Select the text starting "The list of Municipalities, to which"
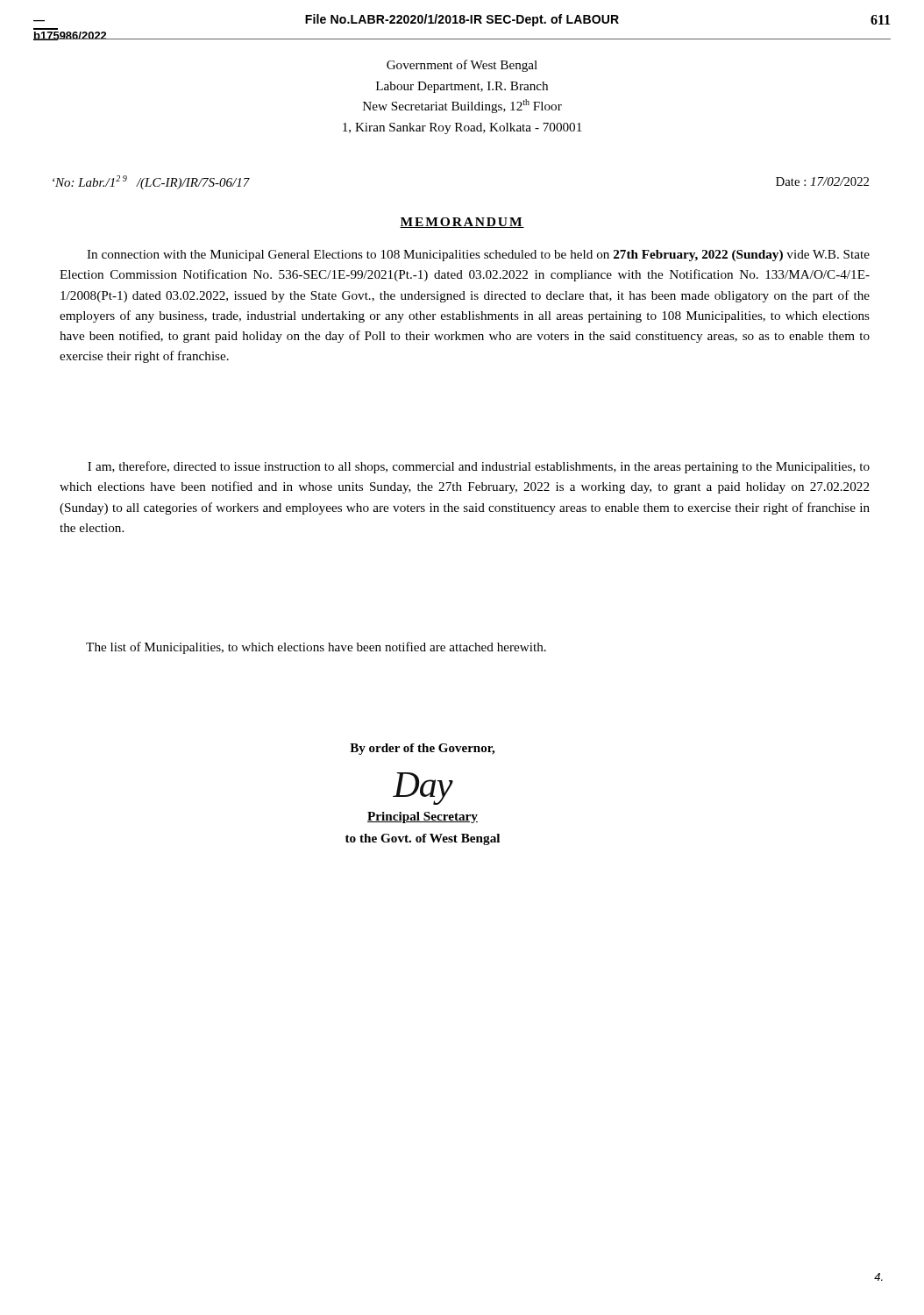The height and width of the screenshot is (1315, 924). 303,647
